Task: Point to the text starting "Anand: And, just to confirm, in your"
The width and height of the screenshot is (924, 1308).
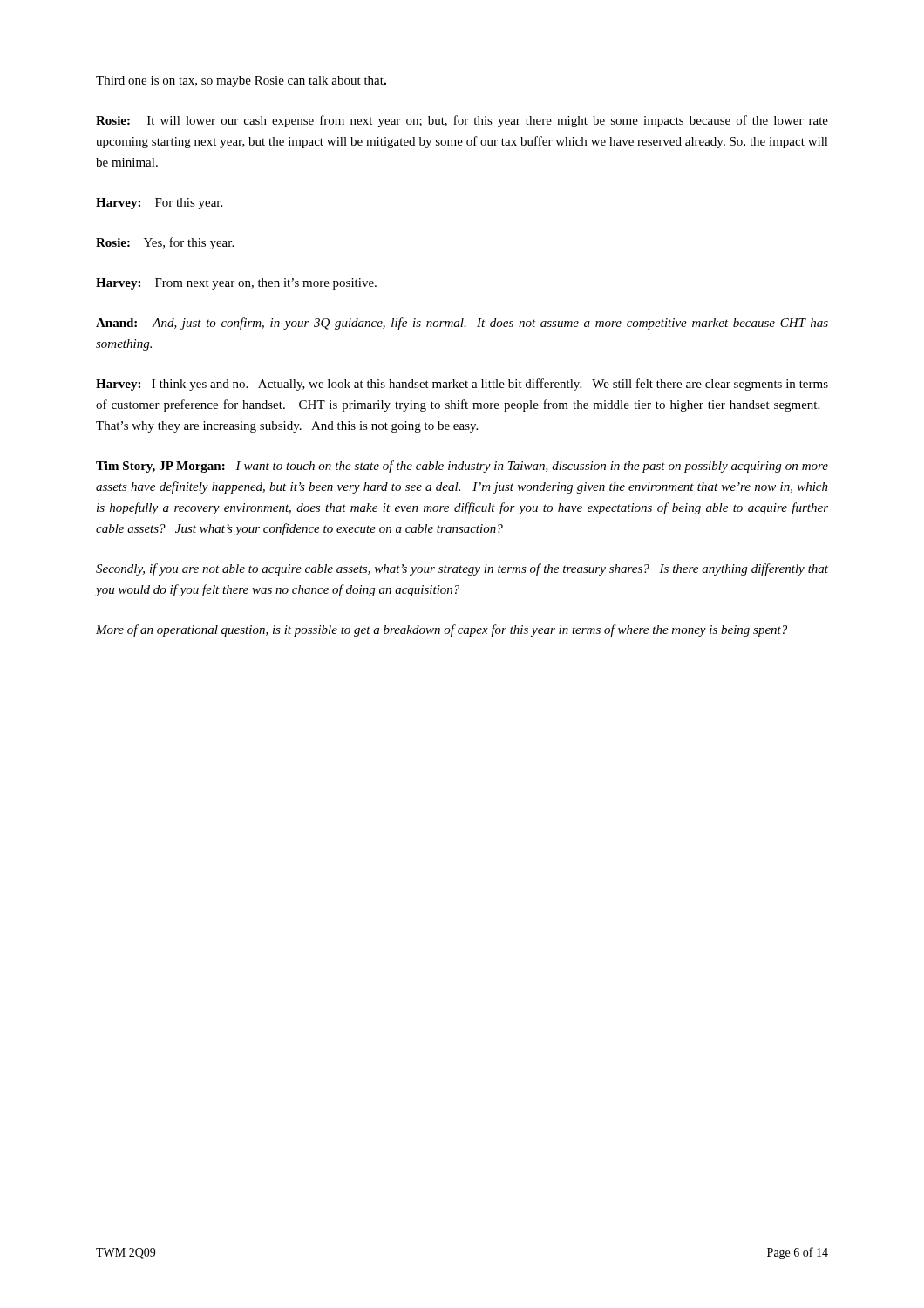Action: (x=462, y=333)
